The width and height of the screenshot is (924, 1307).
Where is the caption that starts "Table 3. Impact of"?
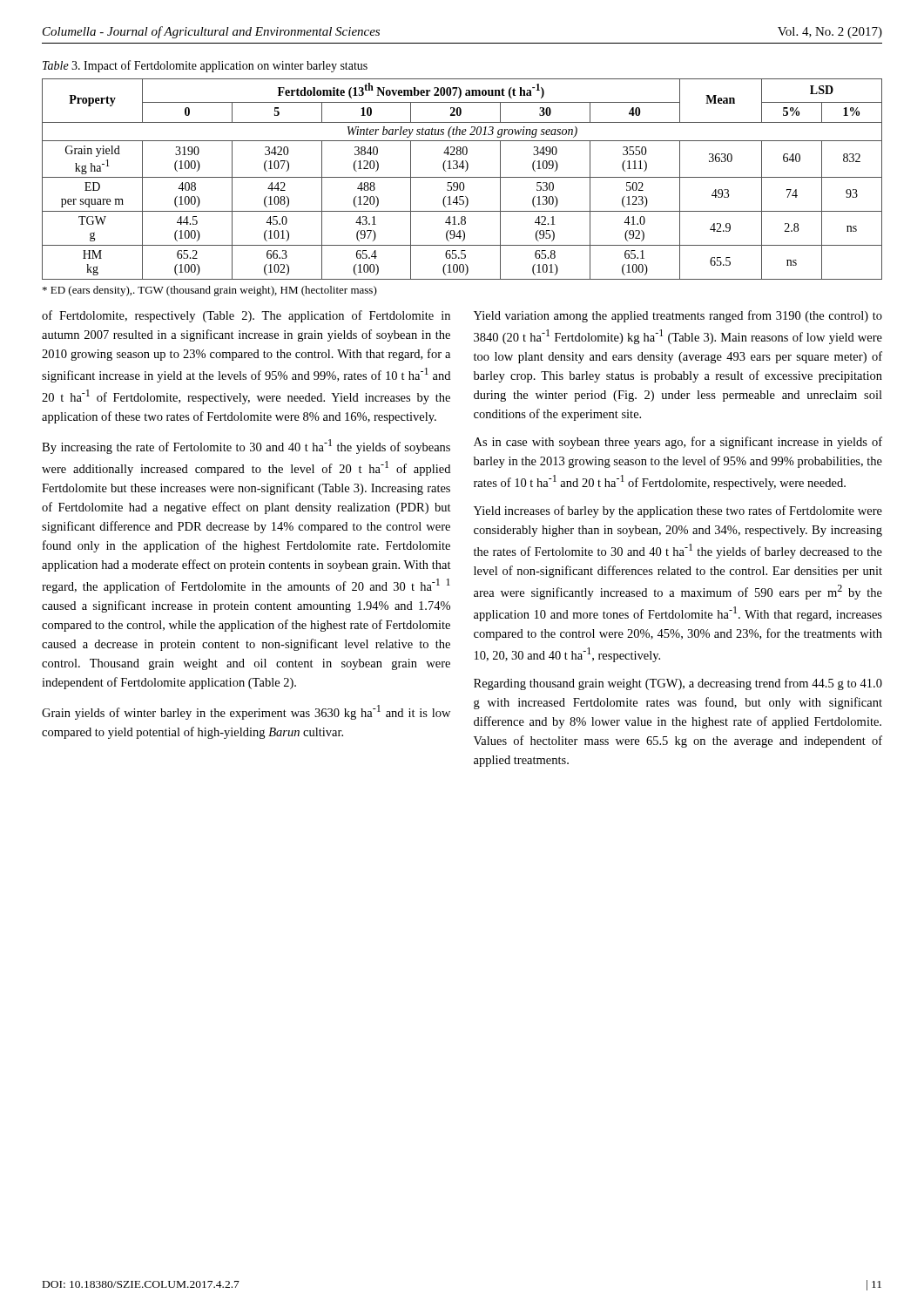pos(205,66)
